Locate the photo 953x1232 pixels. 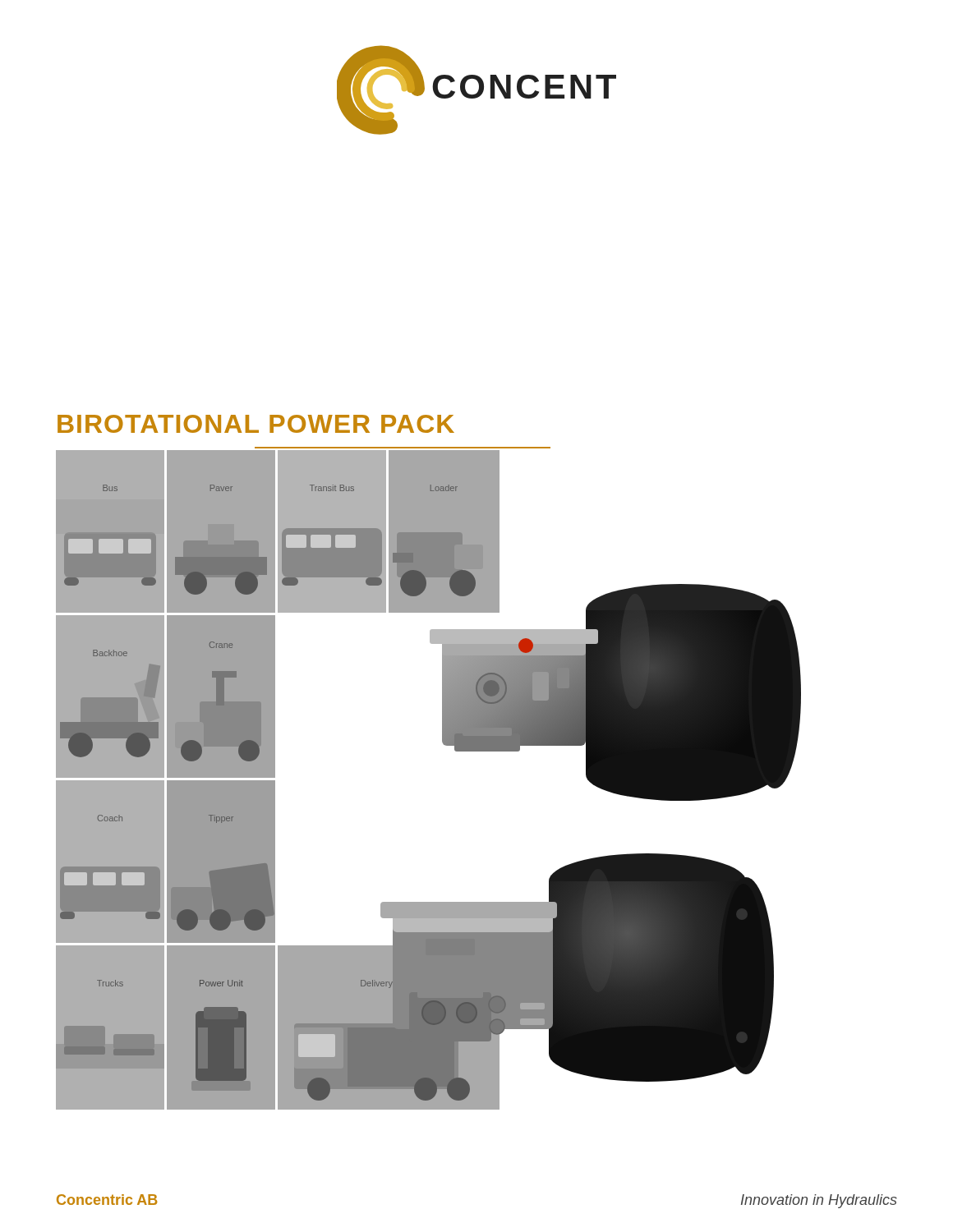point(476,799)
